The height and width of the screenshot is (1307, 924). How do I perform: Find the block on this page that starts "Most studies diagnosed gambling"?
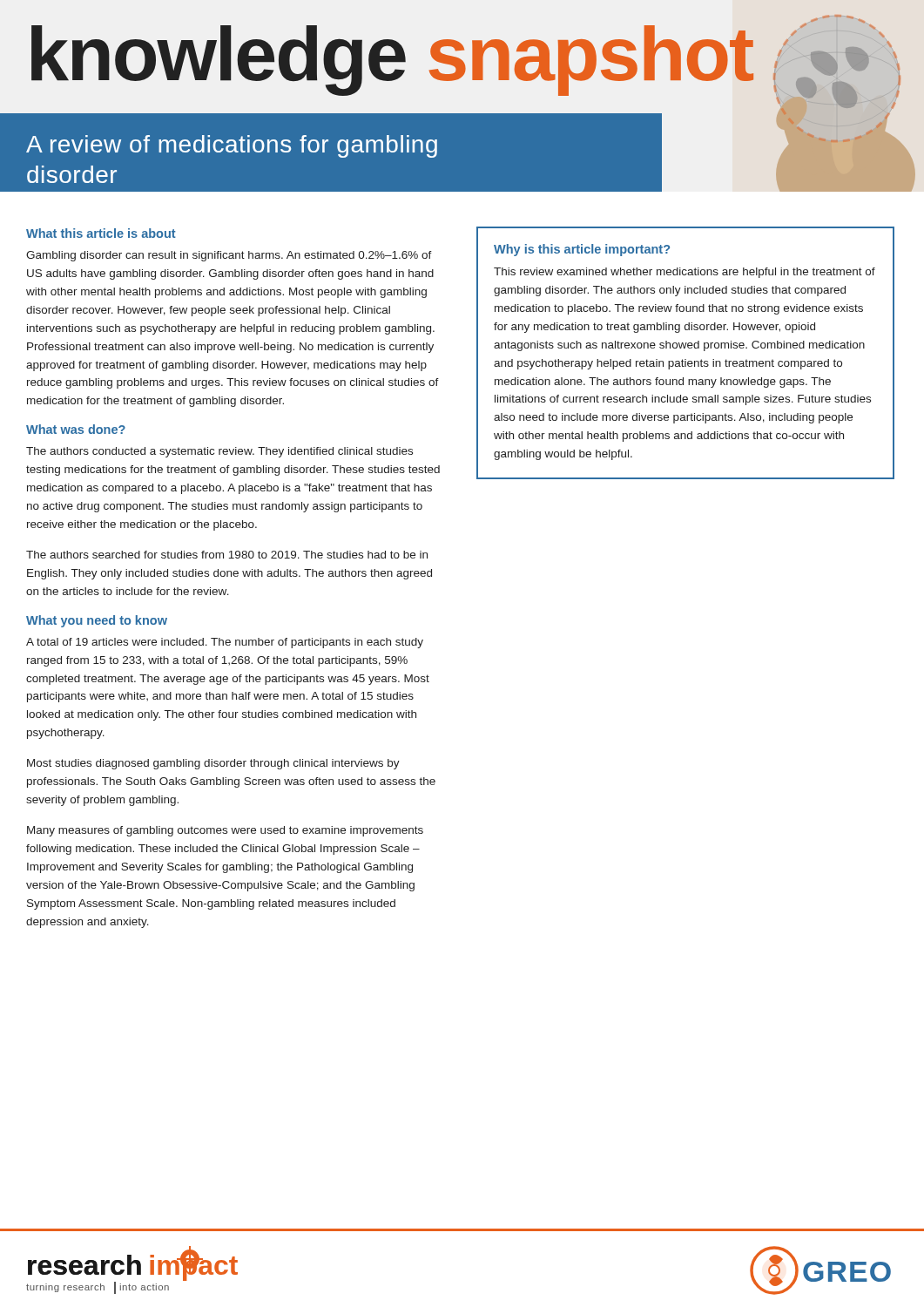(231, 781)
